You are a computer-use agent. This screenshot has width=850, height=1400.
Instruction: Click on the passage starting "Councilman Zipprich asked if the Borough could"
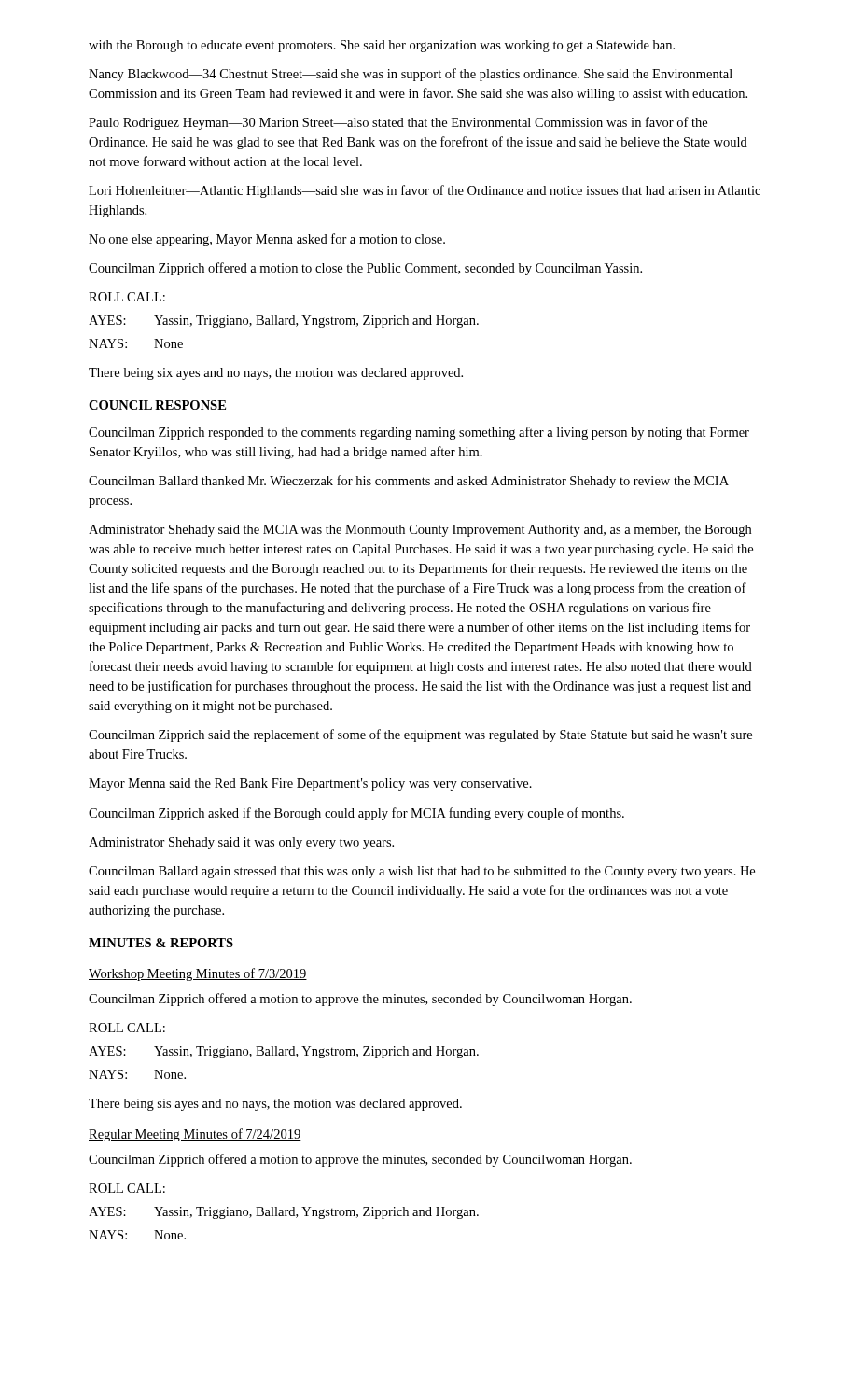(357, 812)
